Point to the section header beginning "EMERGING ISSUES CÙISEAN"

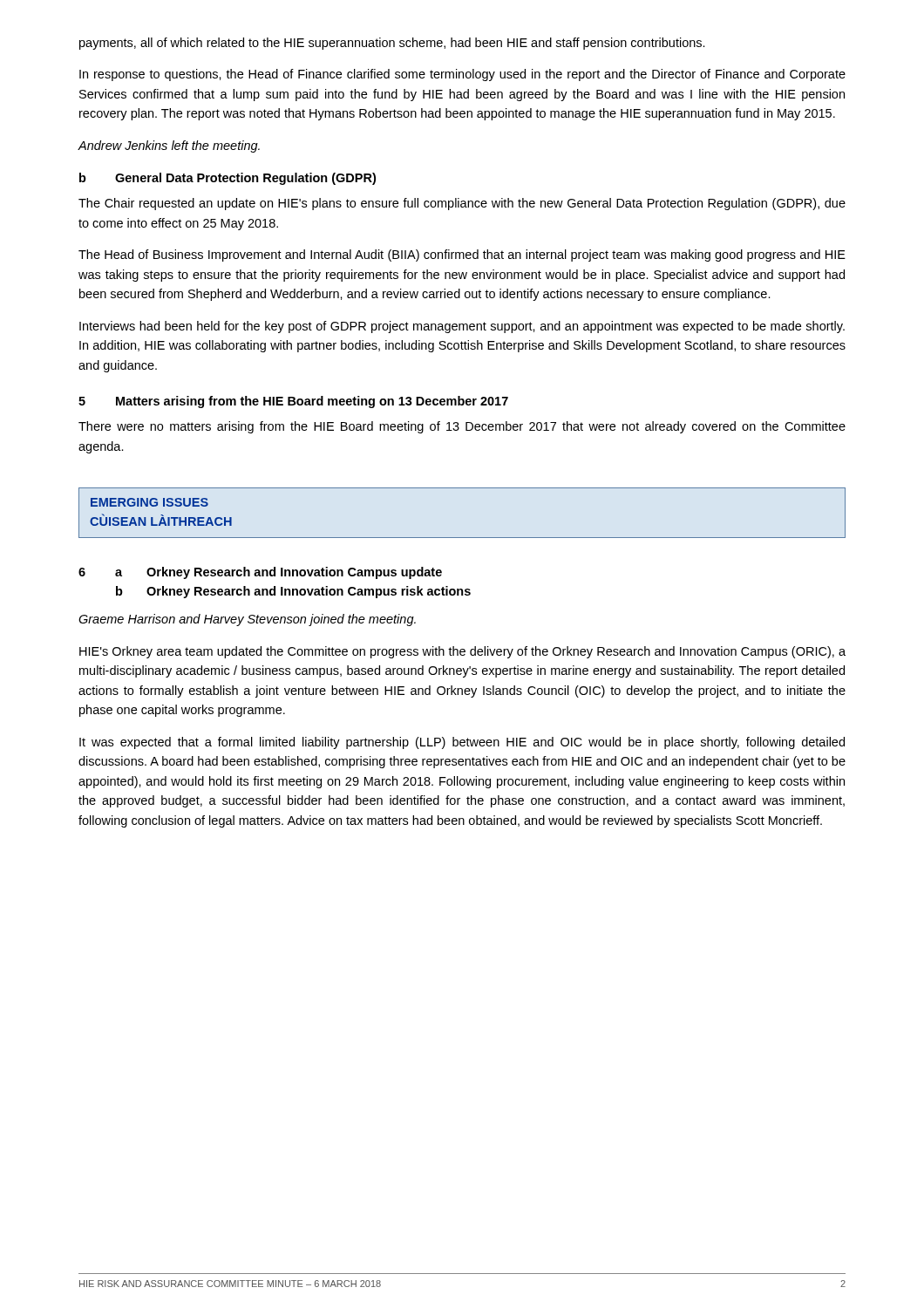coord(462,513)
